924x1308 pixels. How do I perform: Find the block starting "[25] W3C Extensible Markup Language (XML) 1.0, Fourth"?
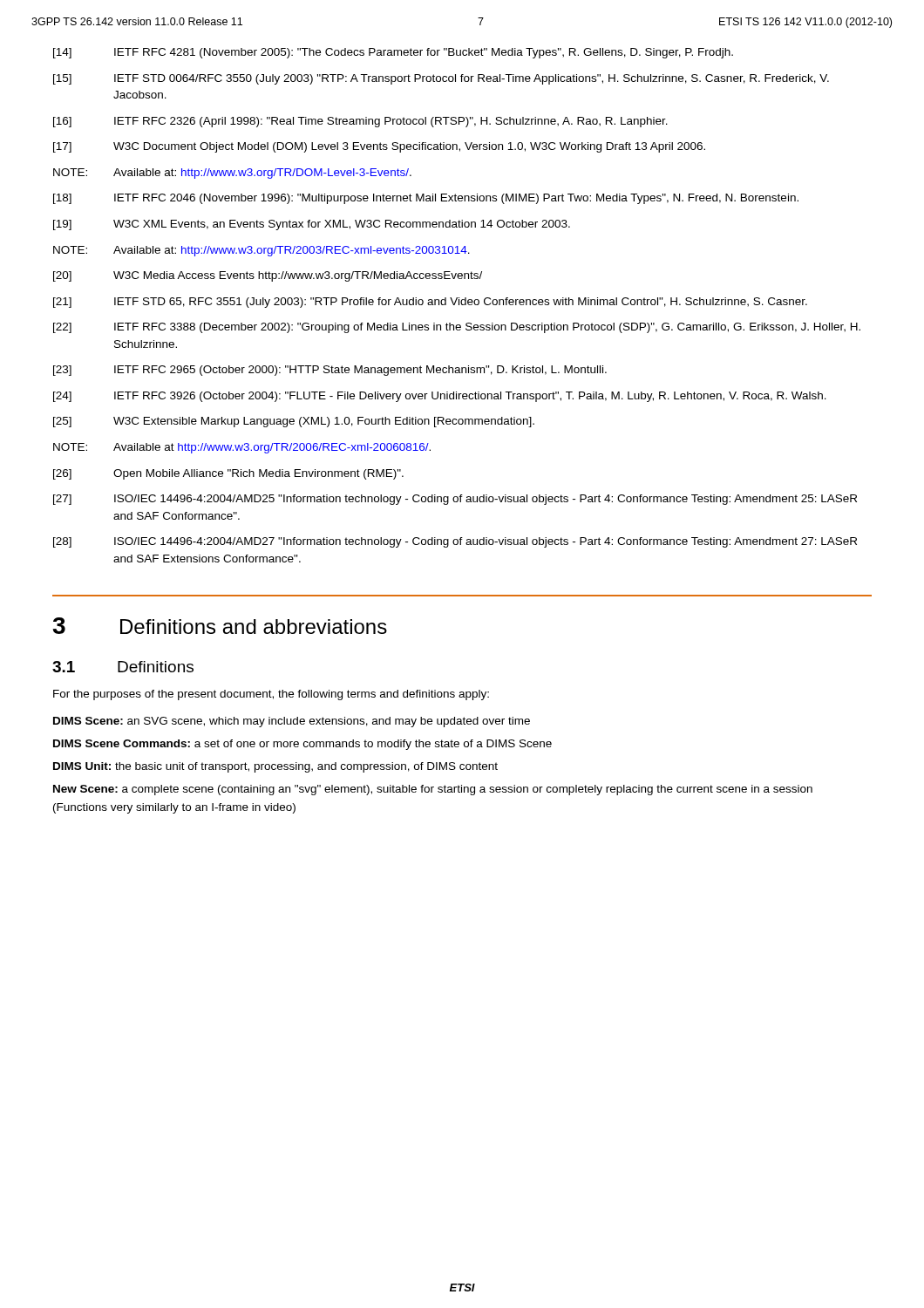pyautogui.click(x=462, y=421)
